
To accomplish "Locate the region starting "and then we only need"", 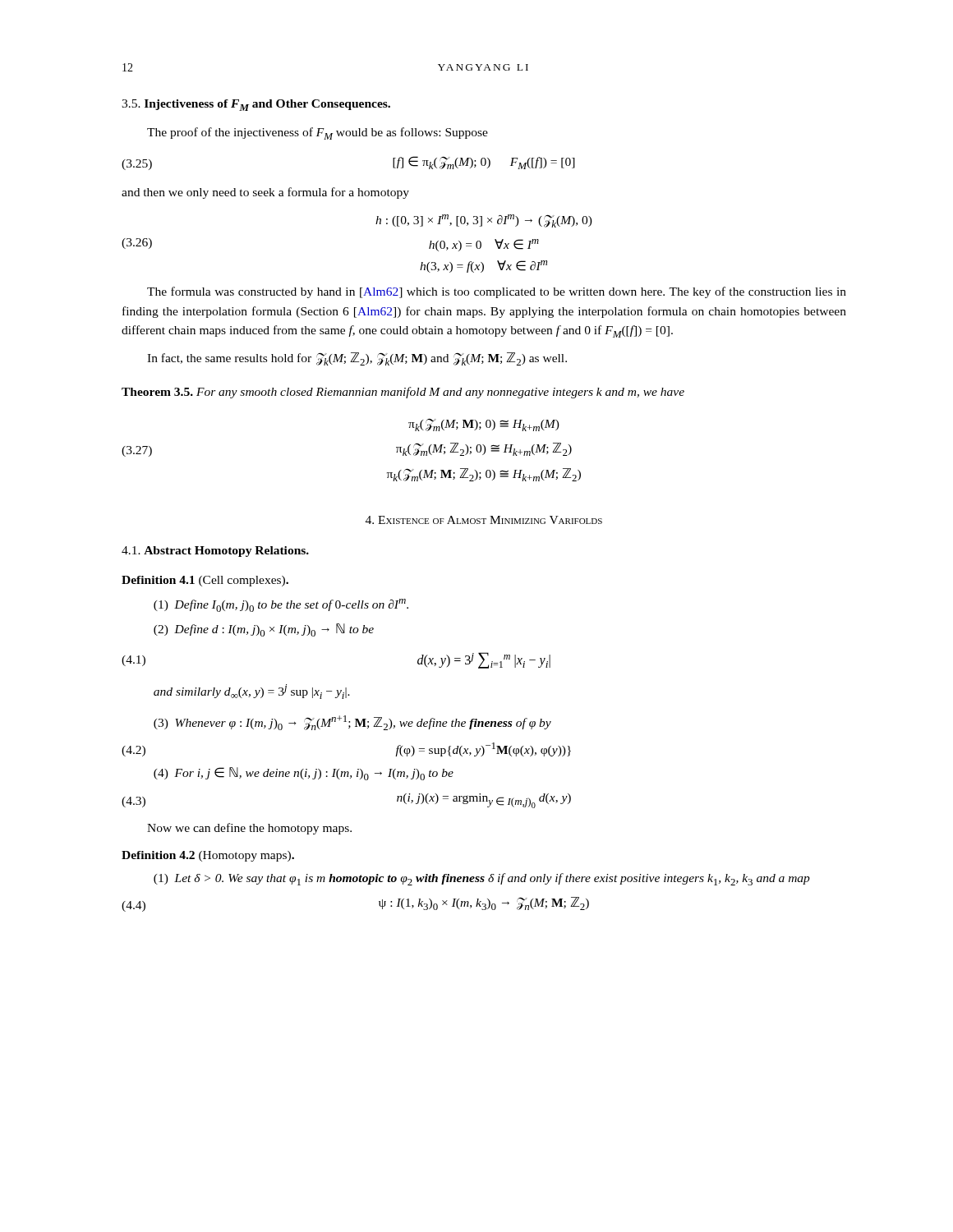I will click(x=265, y=192).
